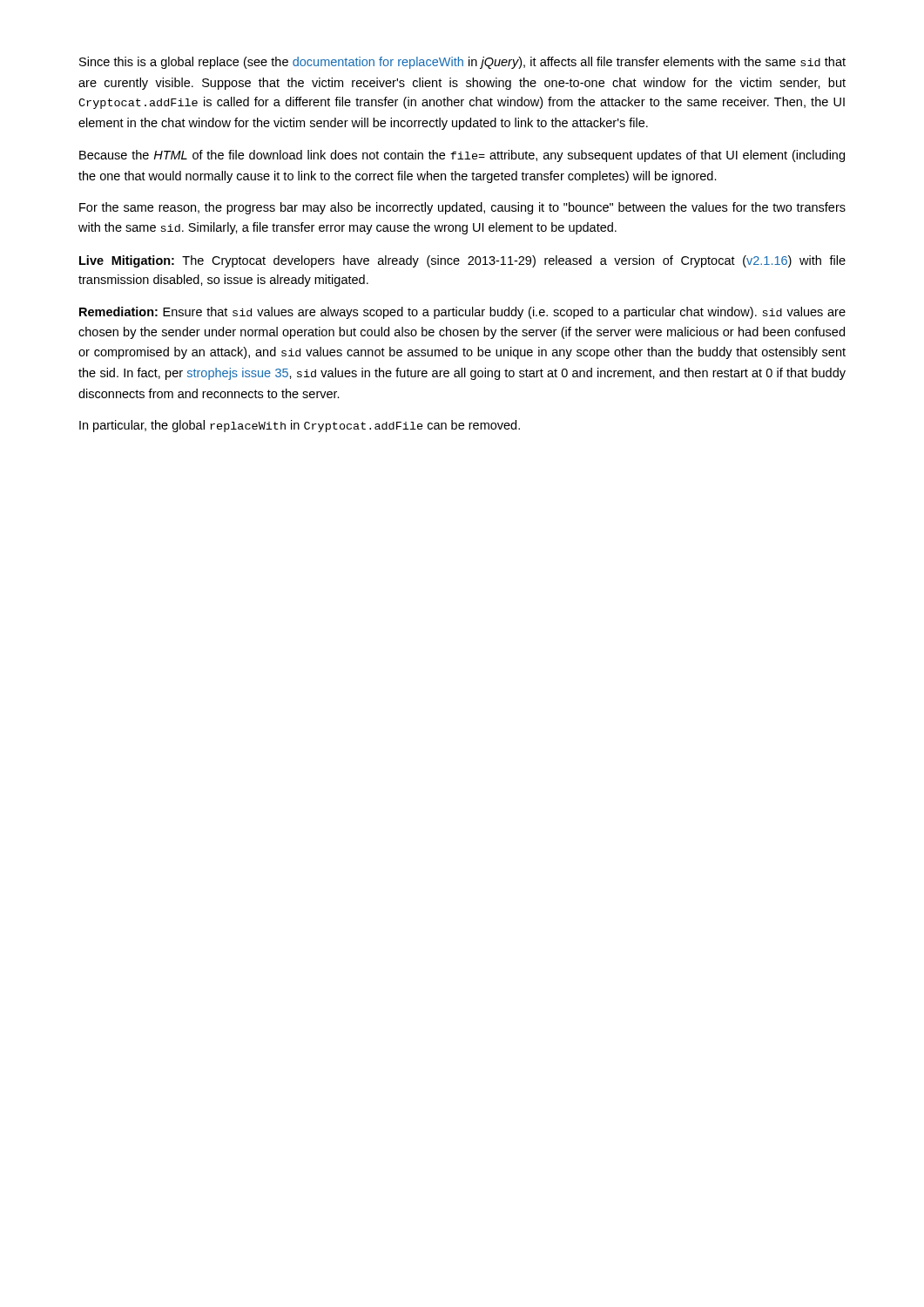924x1307 pixels.
Task: Locate the block of text that opens with "In particular, the global"
Action: [x=462, y=426]
